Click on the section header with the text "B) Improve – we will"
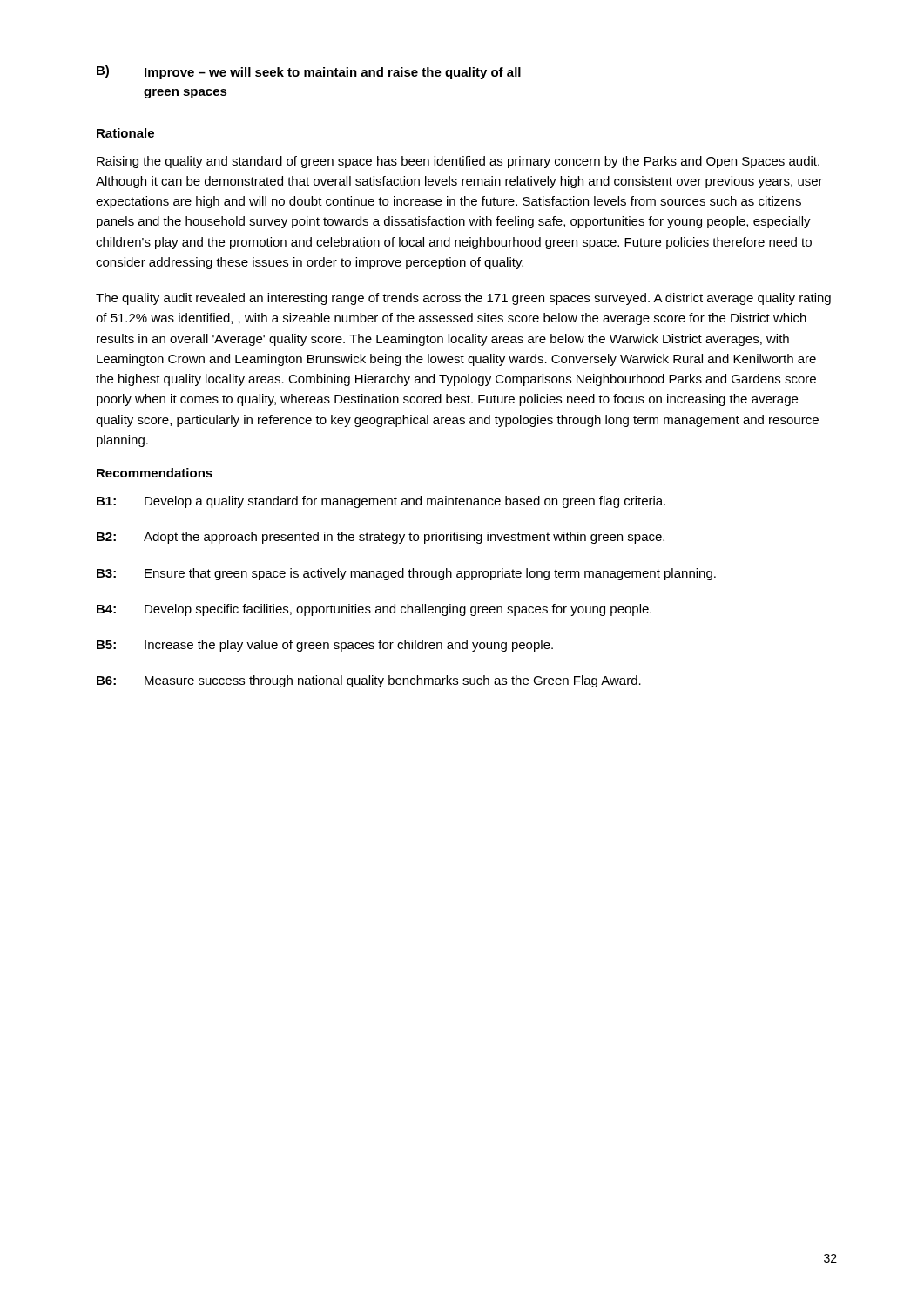The width and height of the screenshot is (924, 1307). point(309,82)
